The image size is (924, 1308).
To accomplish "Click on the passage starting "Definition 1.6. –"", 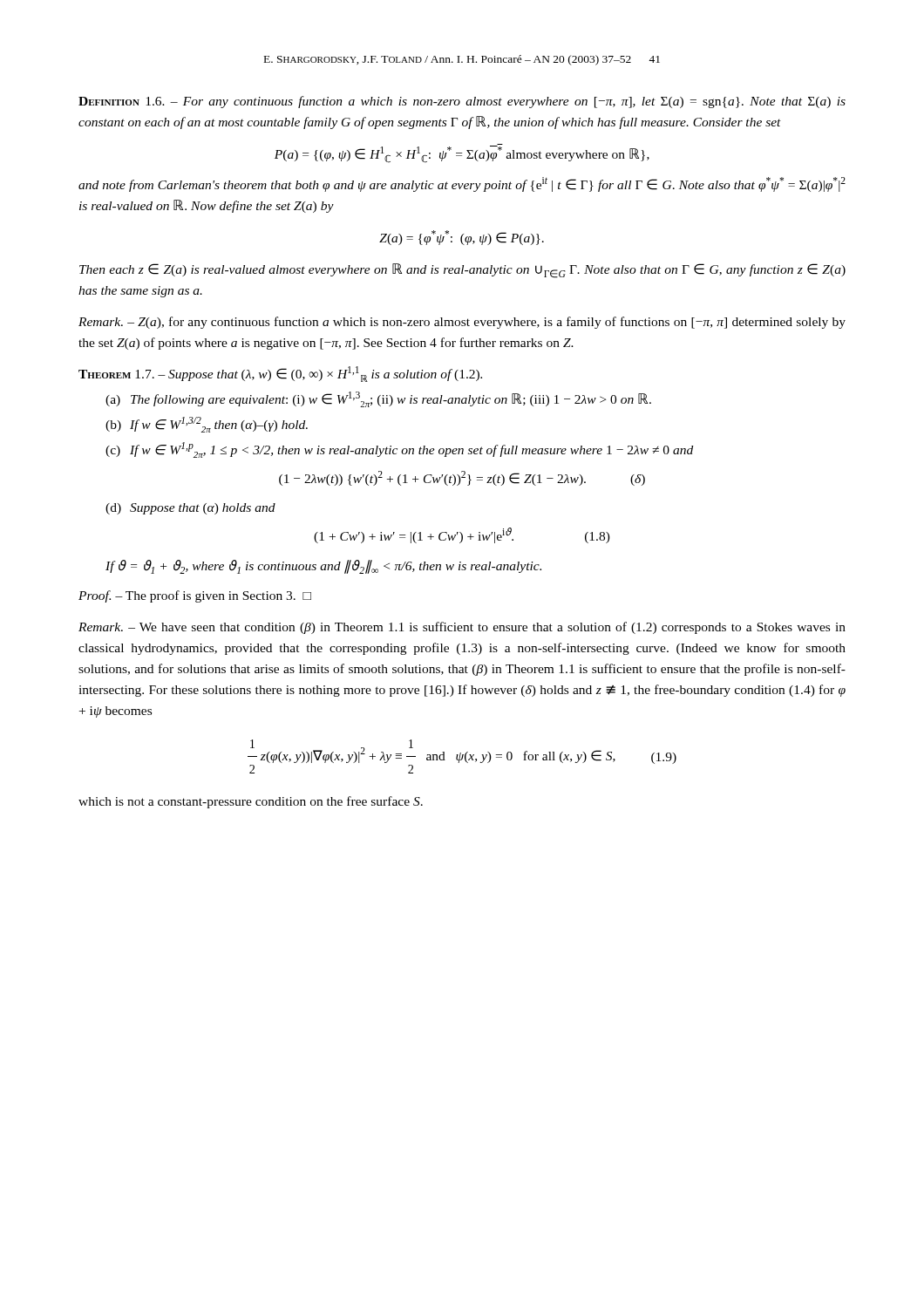I will coord(462,111).
